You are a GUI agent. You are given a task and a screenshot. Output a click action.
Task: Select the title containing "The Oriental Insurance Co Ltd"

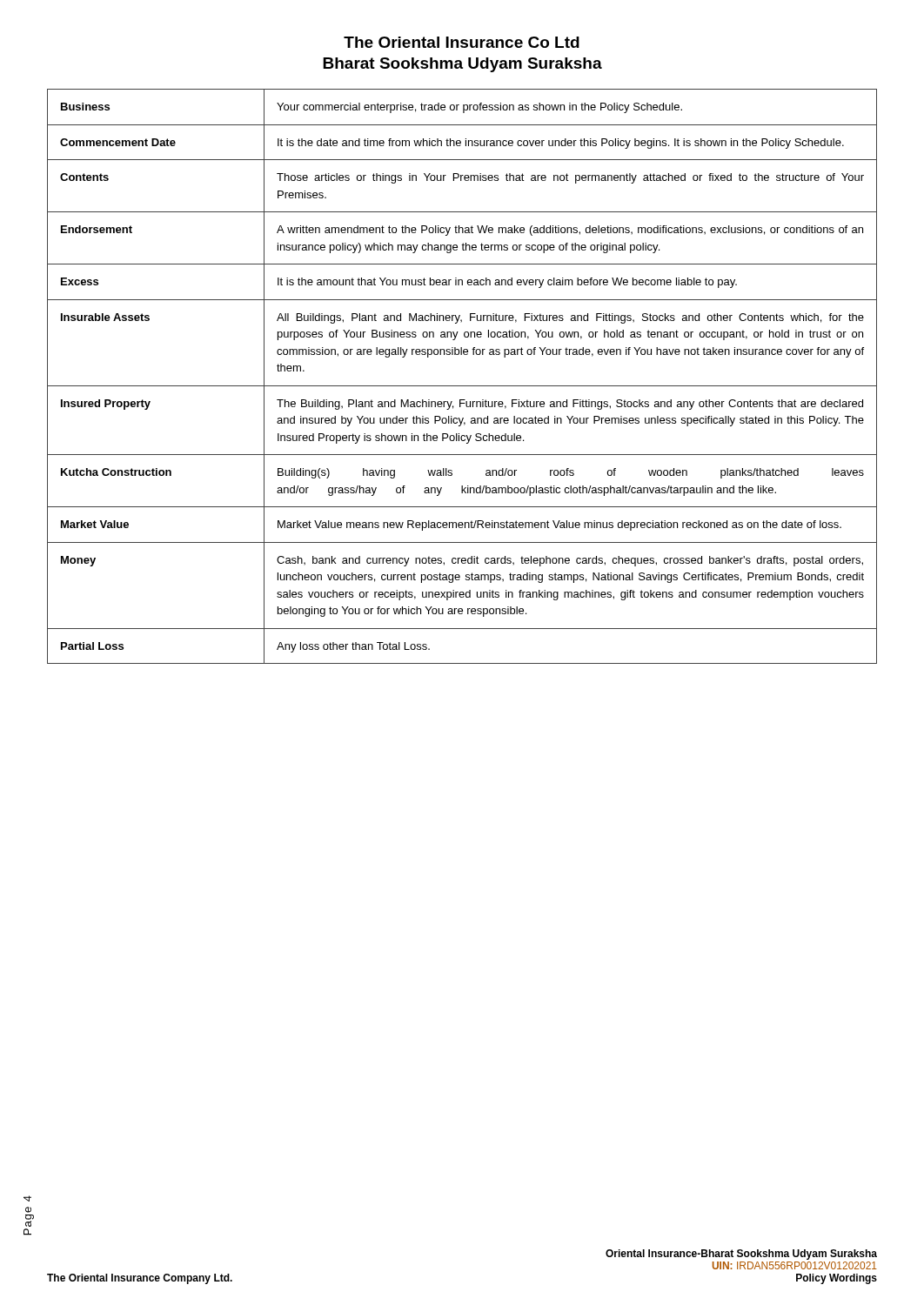462,53
